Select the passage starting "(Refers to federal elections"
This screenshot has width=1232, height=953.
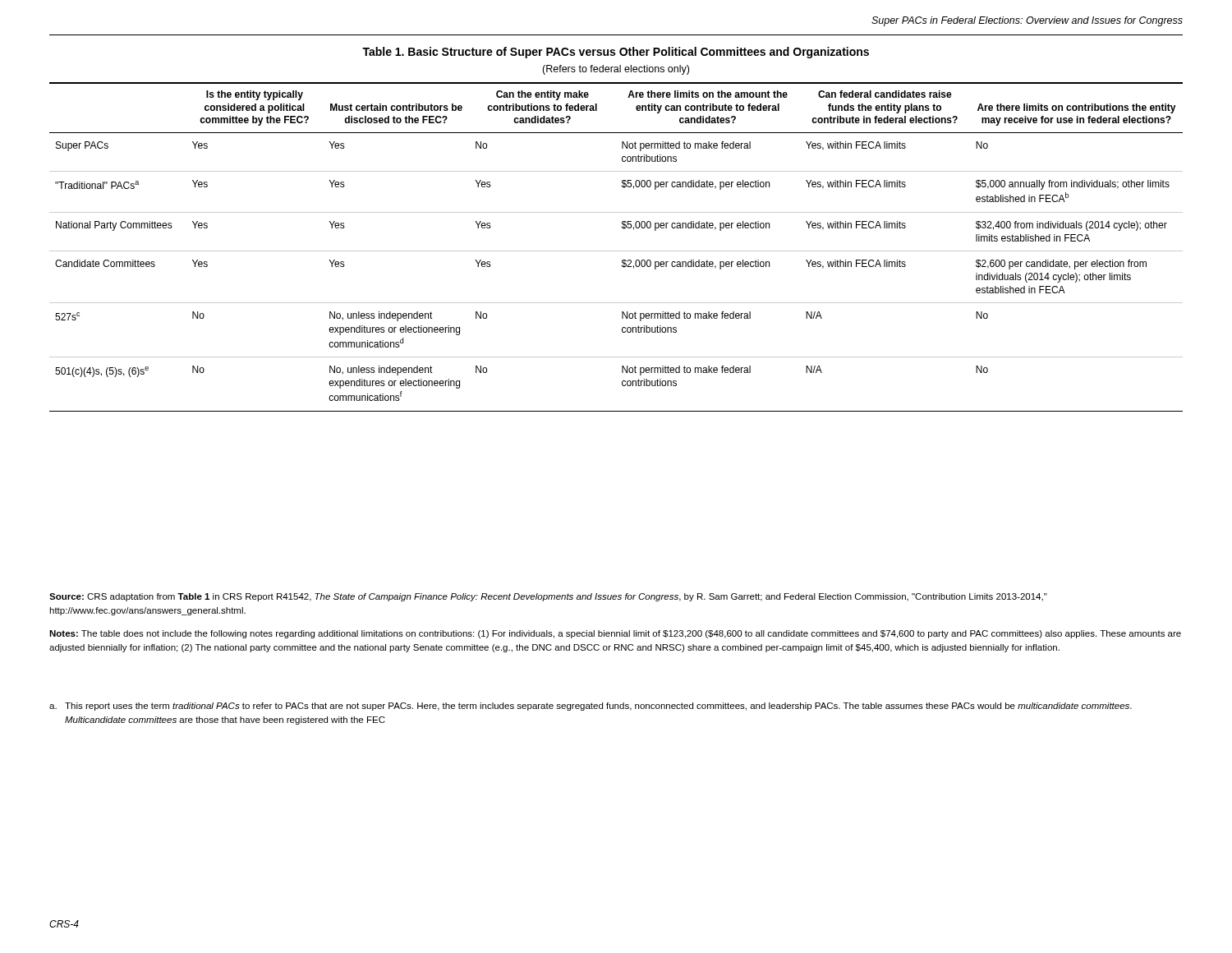click(616, 69)
